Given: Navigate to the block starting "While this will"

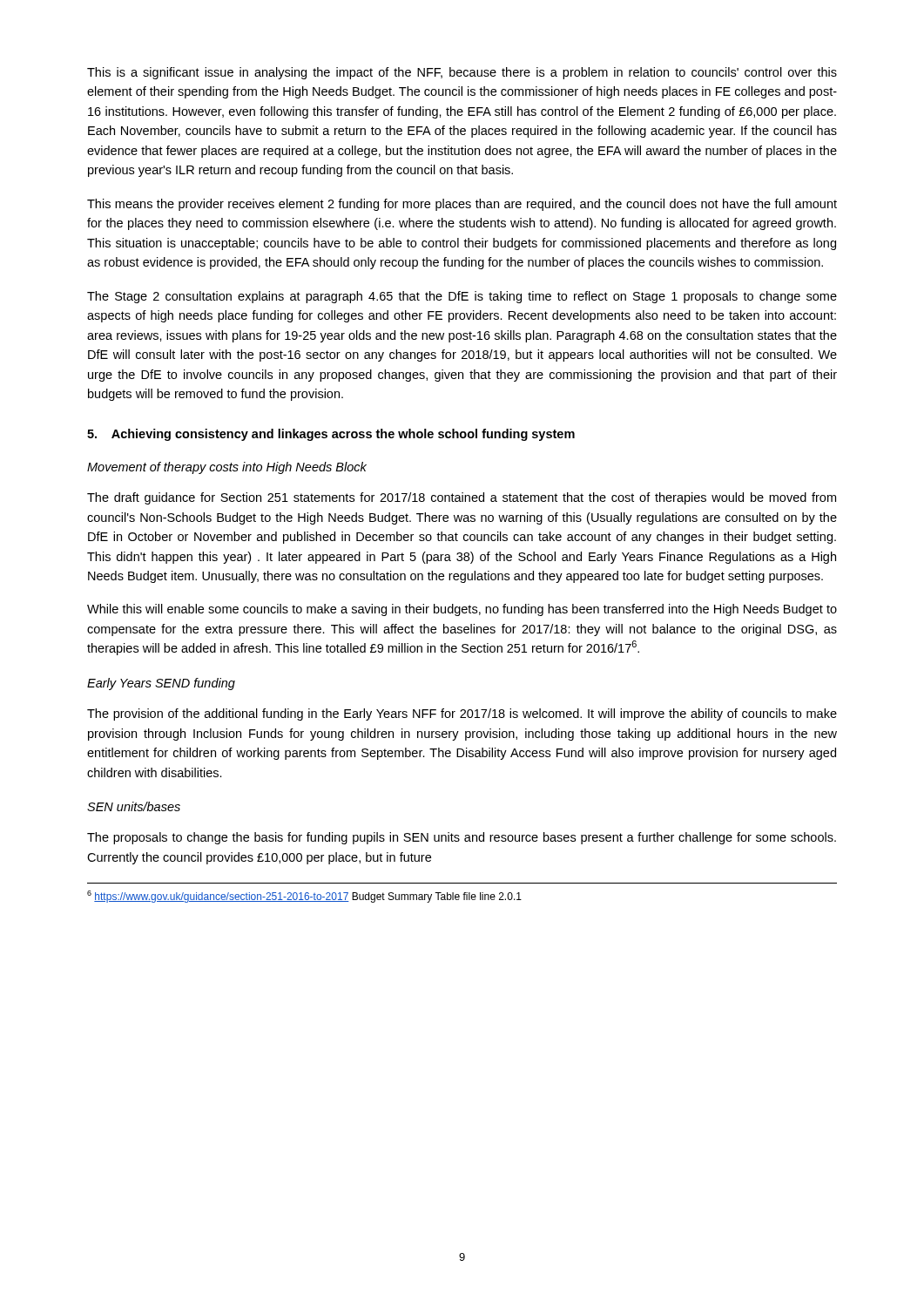Looking at the screenshot, I should click(x=462, y=629).
